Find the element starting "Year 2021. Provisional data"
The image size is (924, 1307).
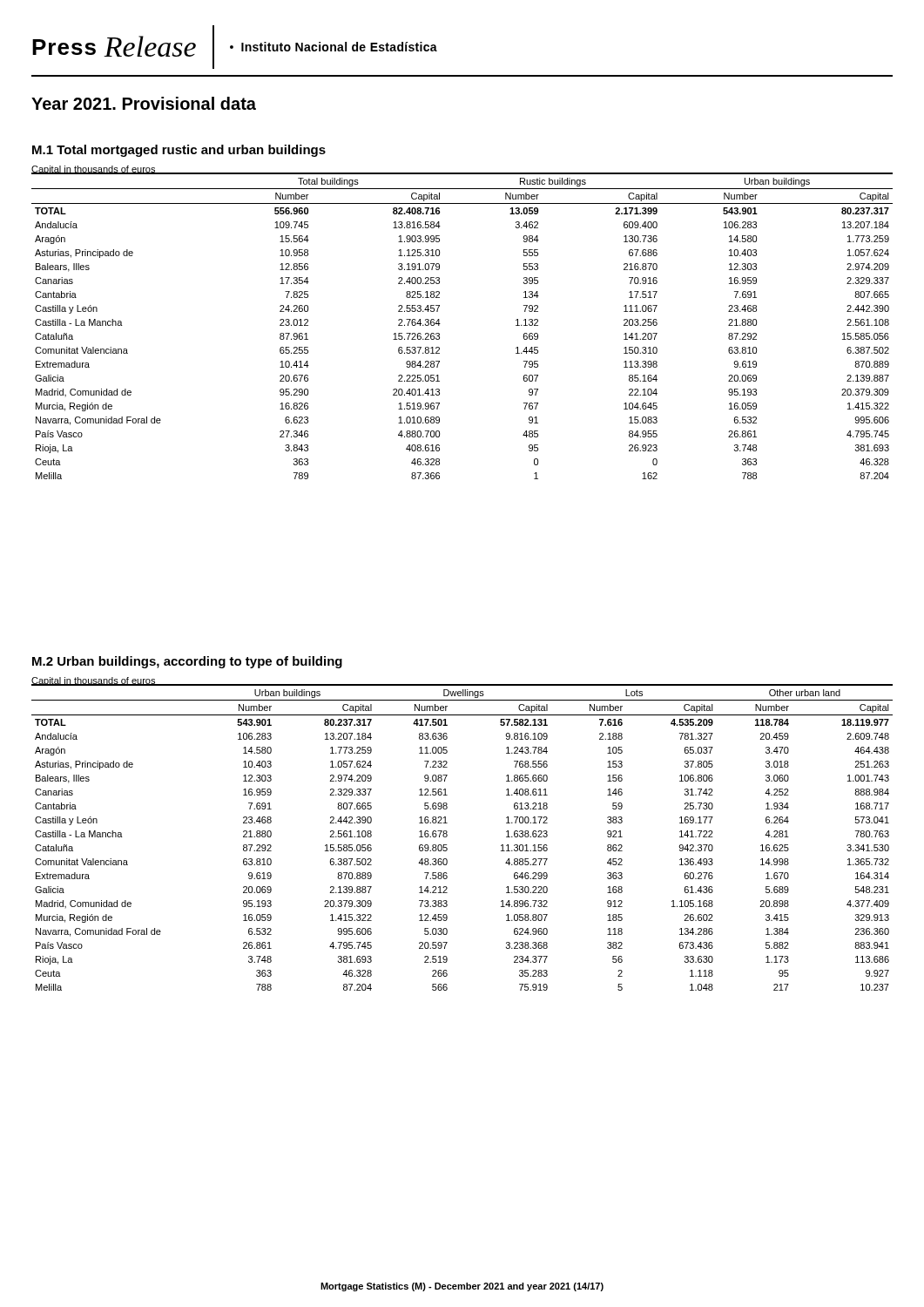pos(144,104)
